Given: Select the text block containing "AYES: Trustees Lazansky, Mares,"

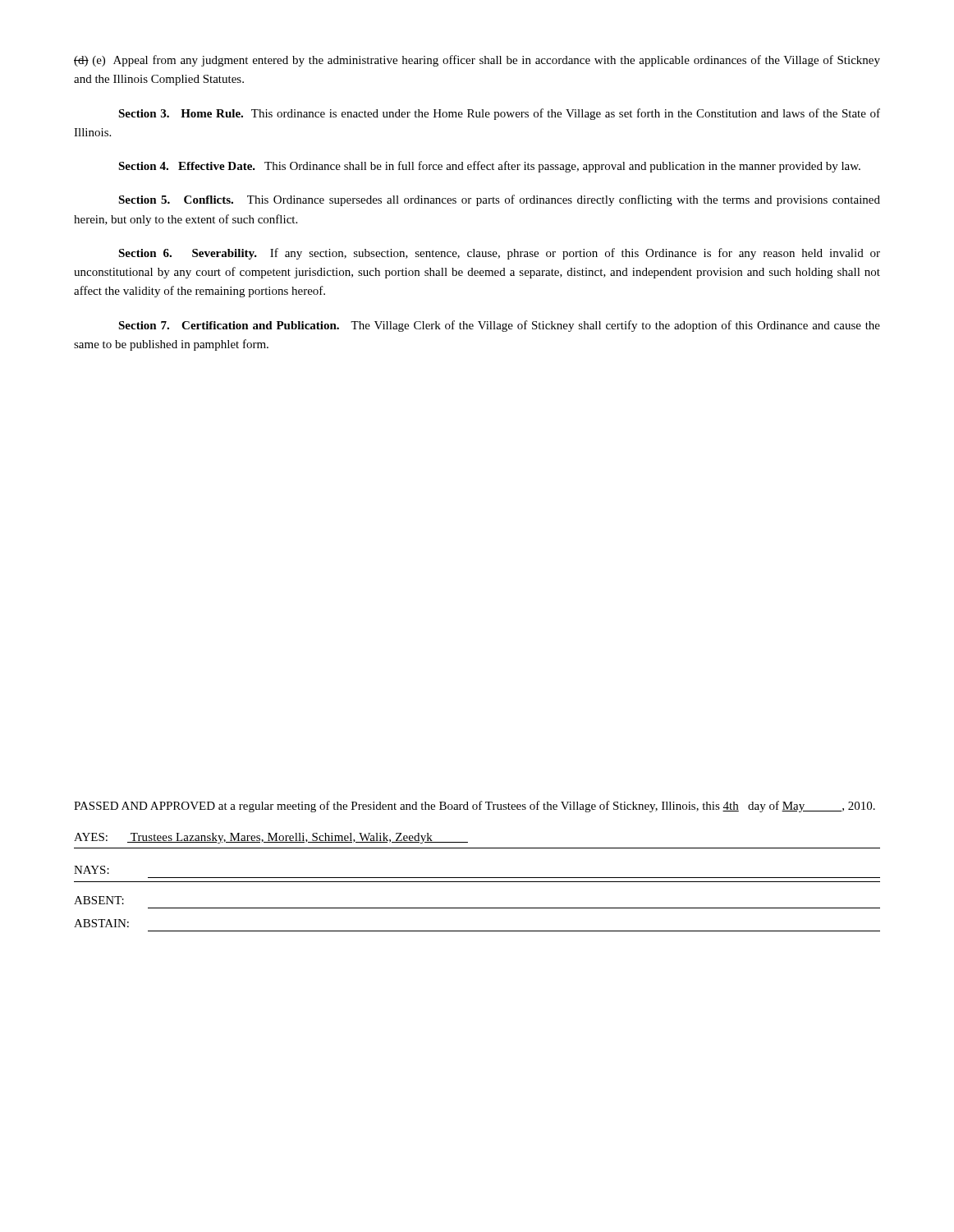Looking at the screenshot, I should click(477, 838).
